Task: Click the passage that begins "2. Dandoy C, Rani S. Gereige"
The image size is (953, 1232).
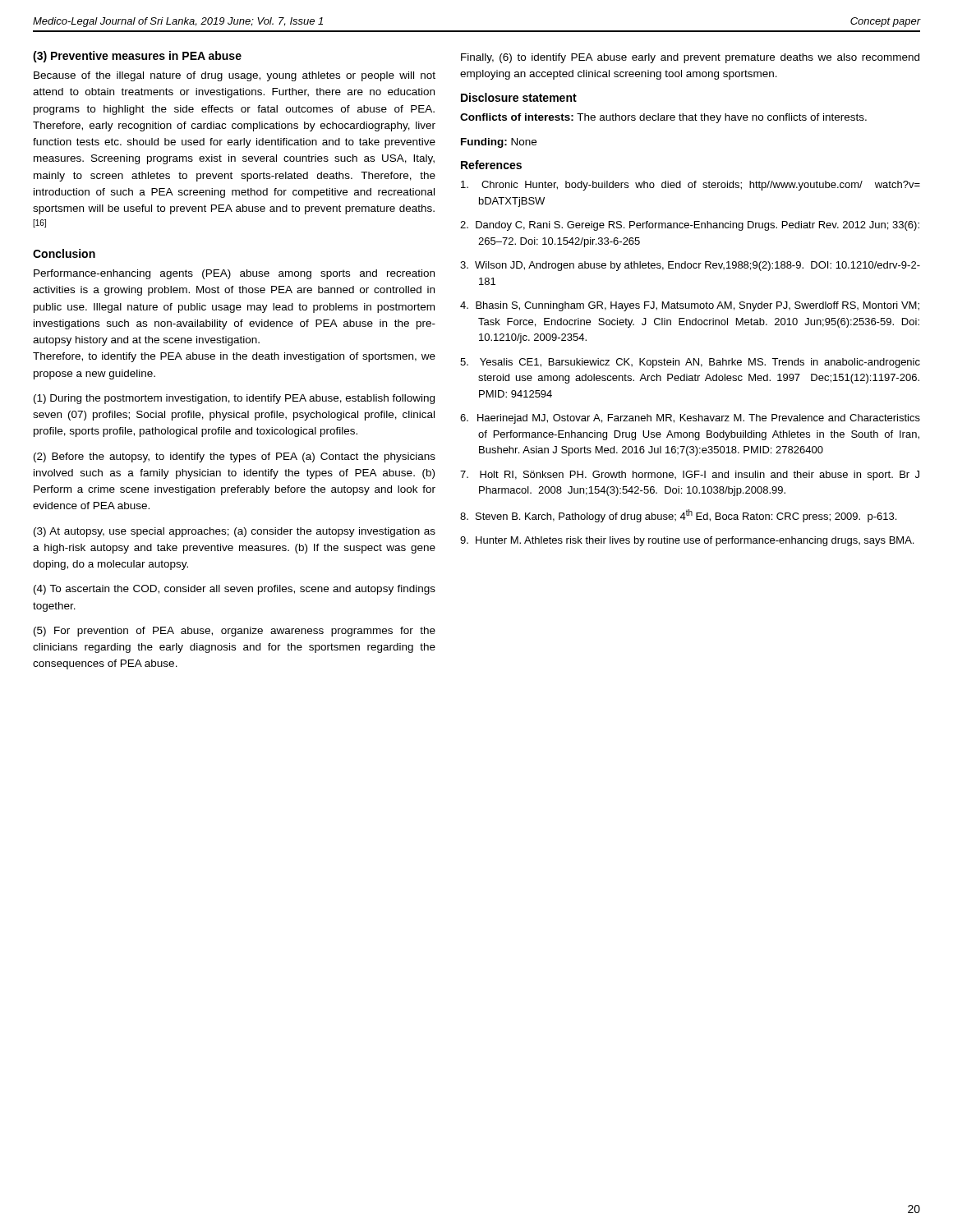Action: [x=690, y=233]
